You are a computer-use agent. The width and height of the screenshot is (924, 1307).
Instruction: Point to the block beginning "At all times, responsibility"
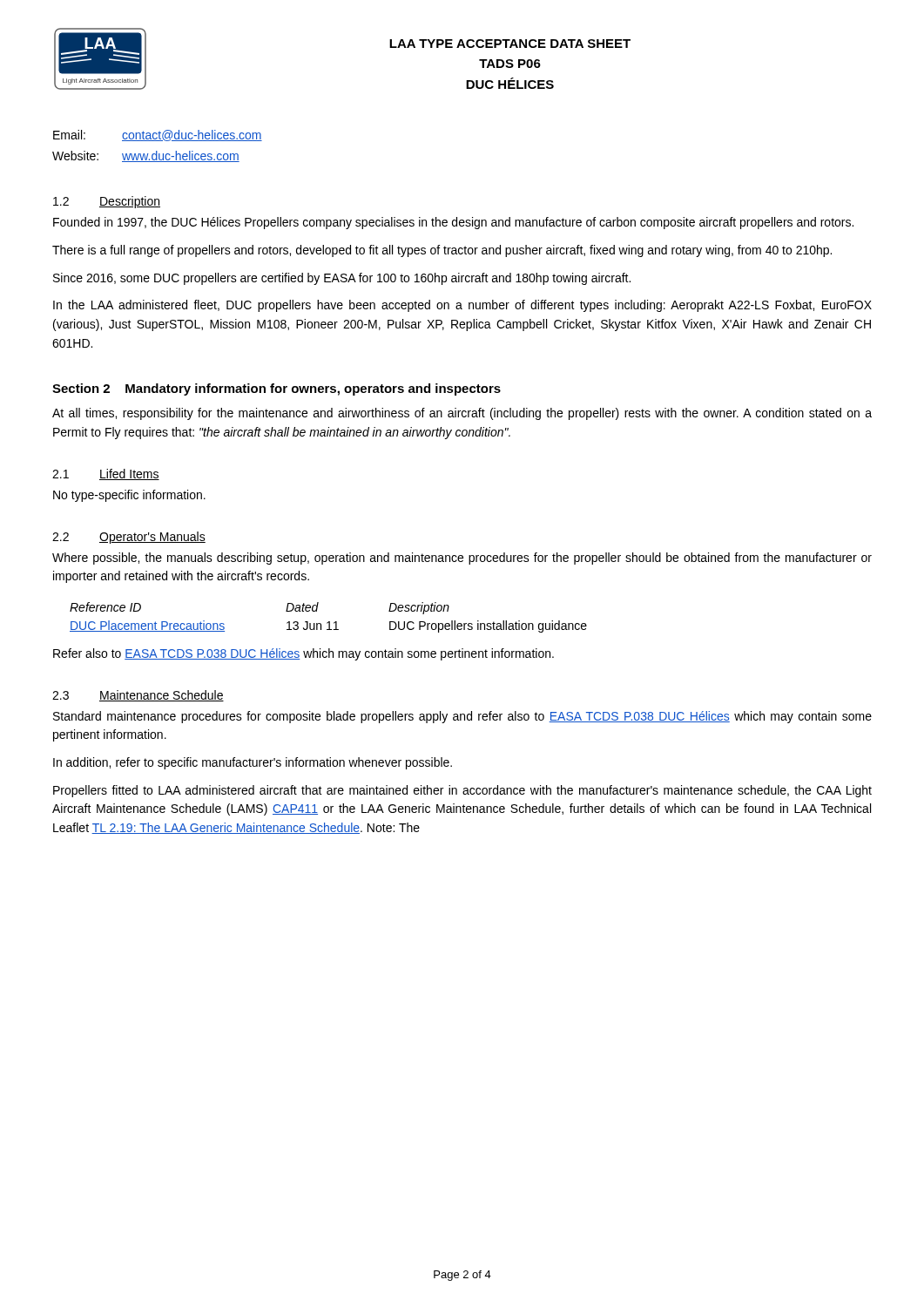pos(462,423)
